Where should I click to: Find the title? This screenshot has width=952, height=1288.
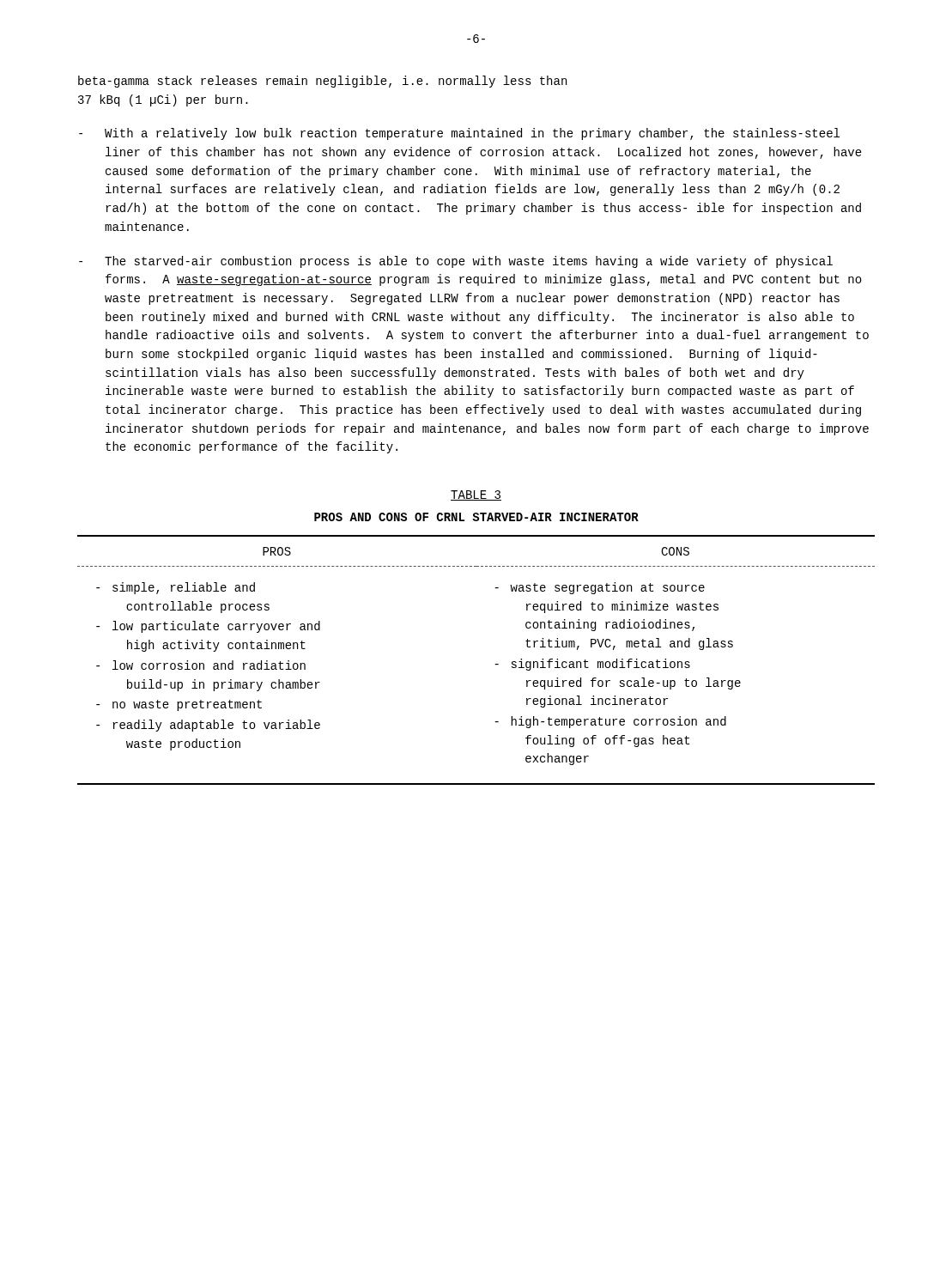(476, 518)
